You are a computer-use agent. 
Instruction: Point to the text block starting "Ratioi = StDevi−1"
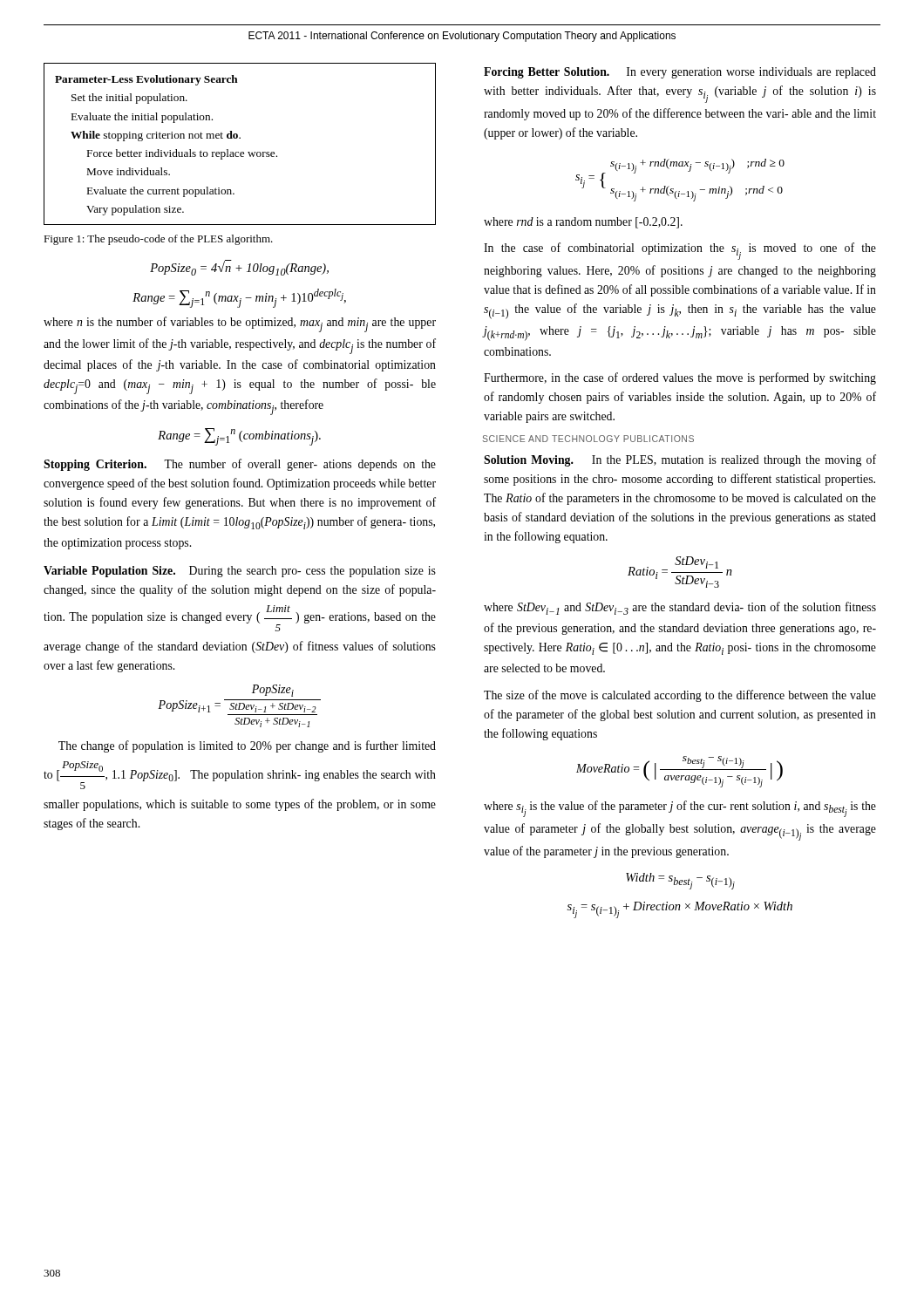point(680,573)
